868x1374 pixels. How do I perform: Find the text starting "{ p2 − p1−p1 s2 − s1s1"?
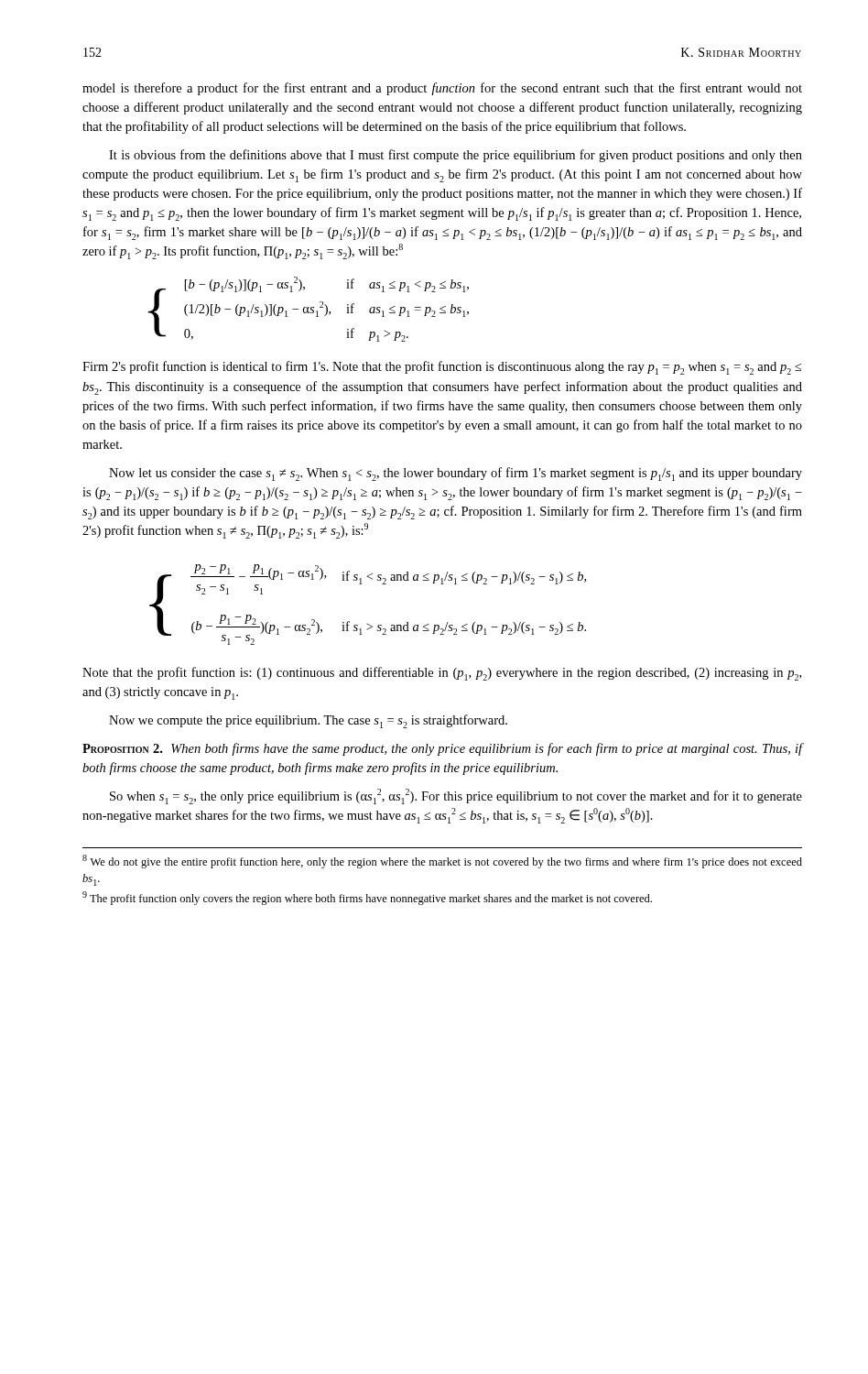pyautogui.click(x=366, y=602)
